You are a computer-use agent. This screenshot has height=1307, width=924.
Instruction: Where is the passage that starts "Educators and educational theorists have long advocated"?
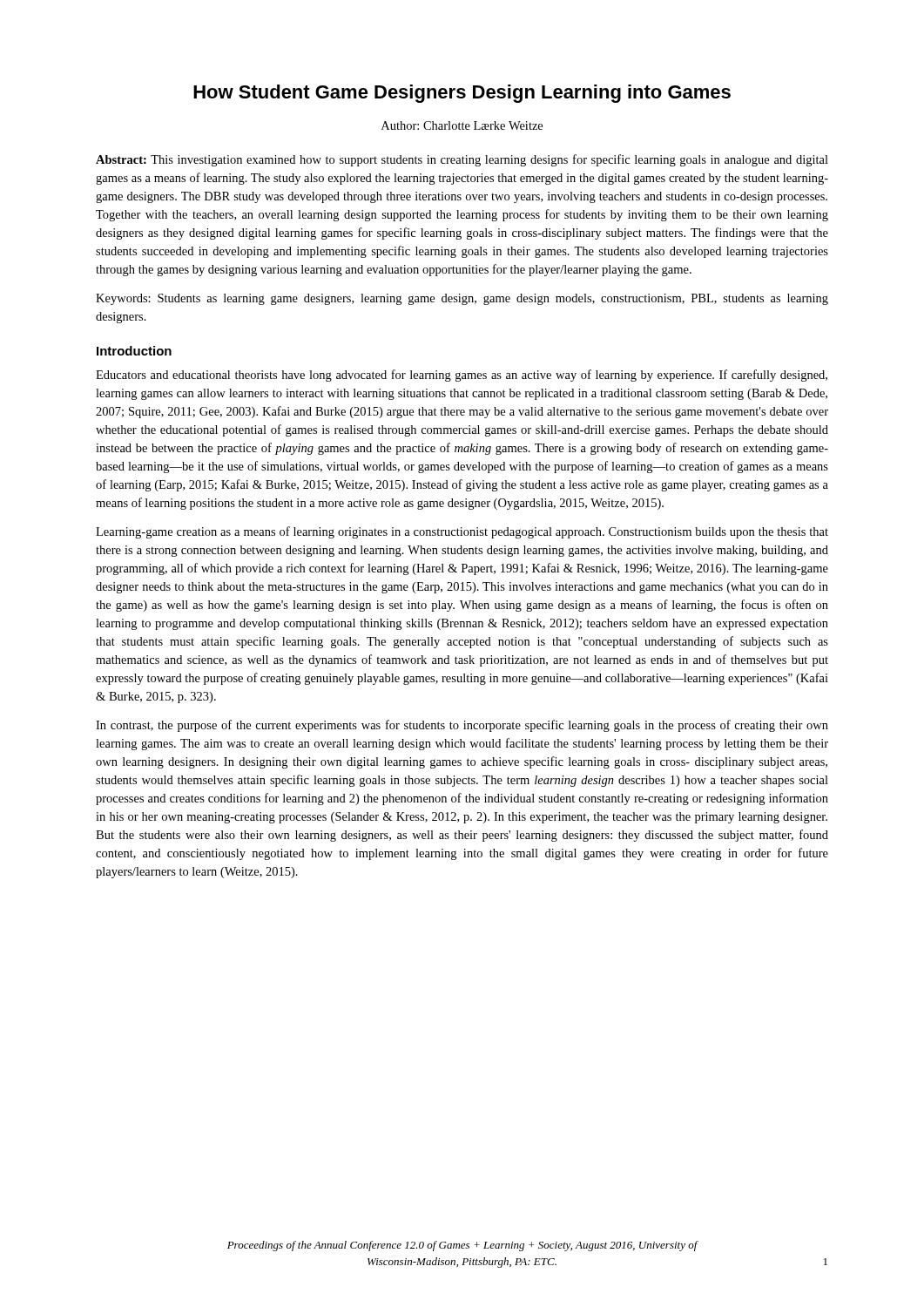(462, 439)
